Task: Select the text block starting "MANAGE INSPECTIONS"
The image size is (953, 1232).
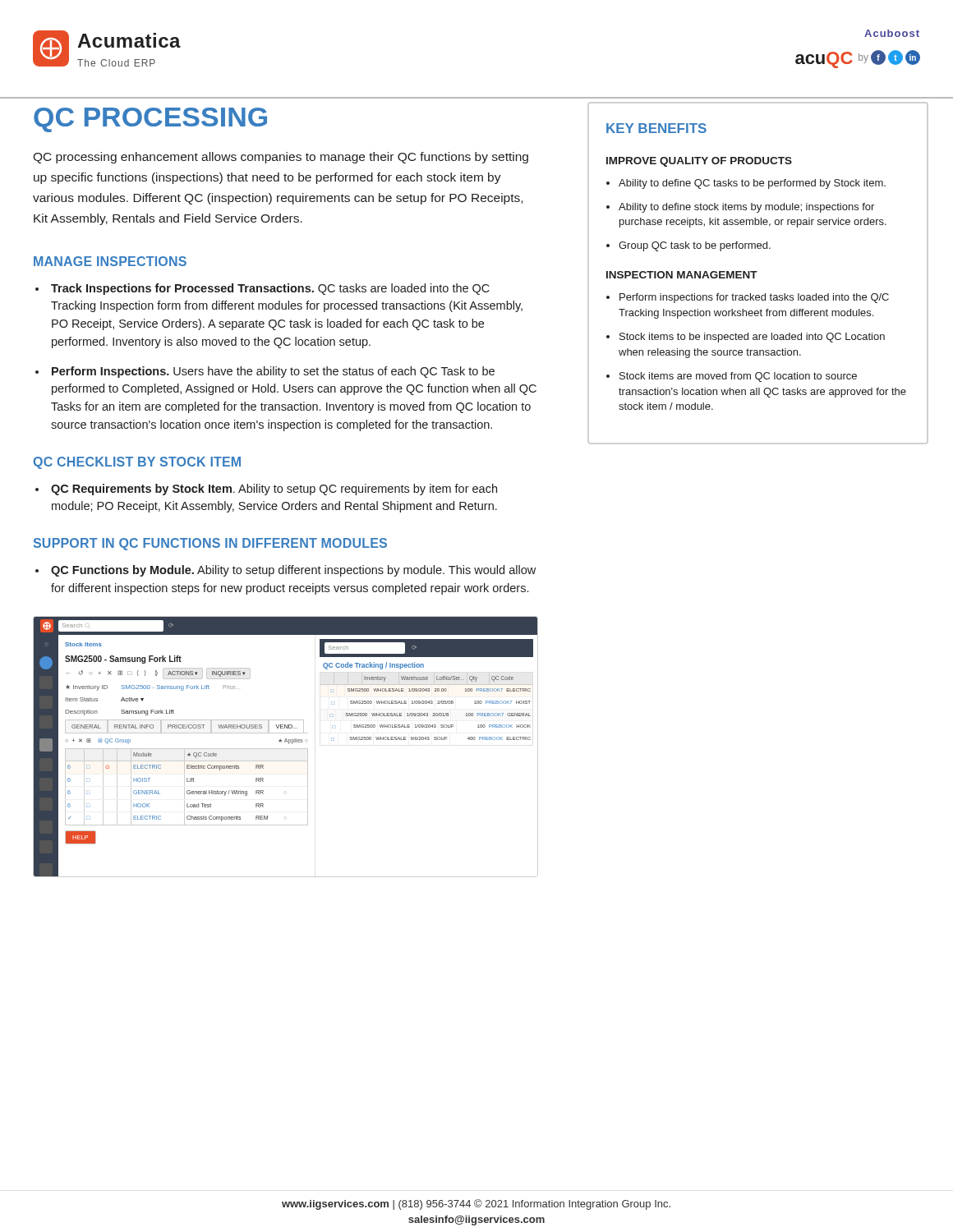Action: coord(110,261)
